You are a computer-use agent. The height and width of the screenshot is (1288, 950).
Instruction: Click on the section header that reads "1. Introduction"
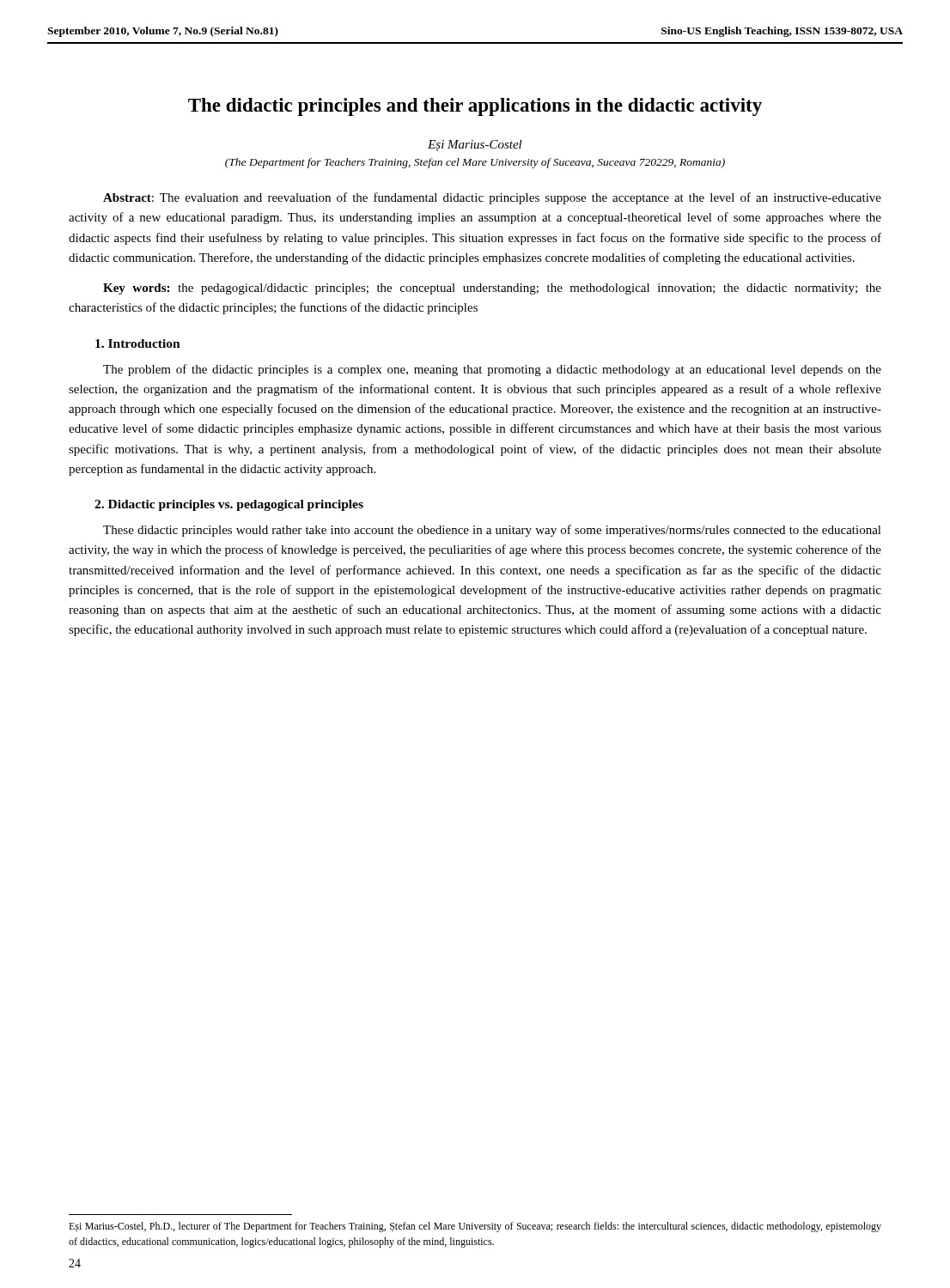pos(137,343)
